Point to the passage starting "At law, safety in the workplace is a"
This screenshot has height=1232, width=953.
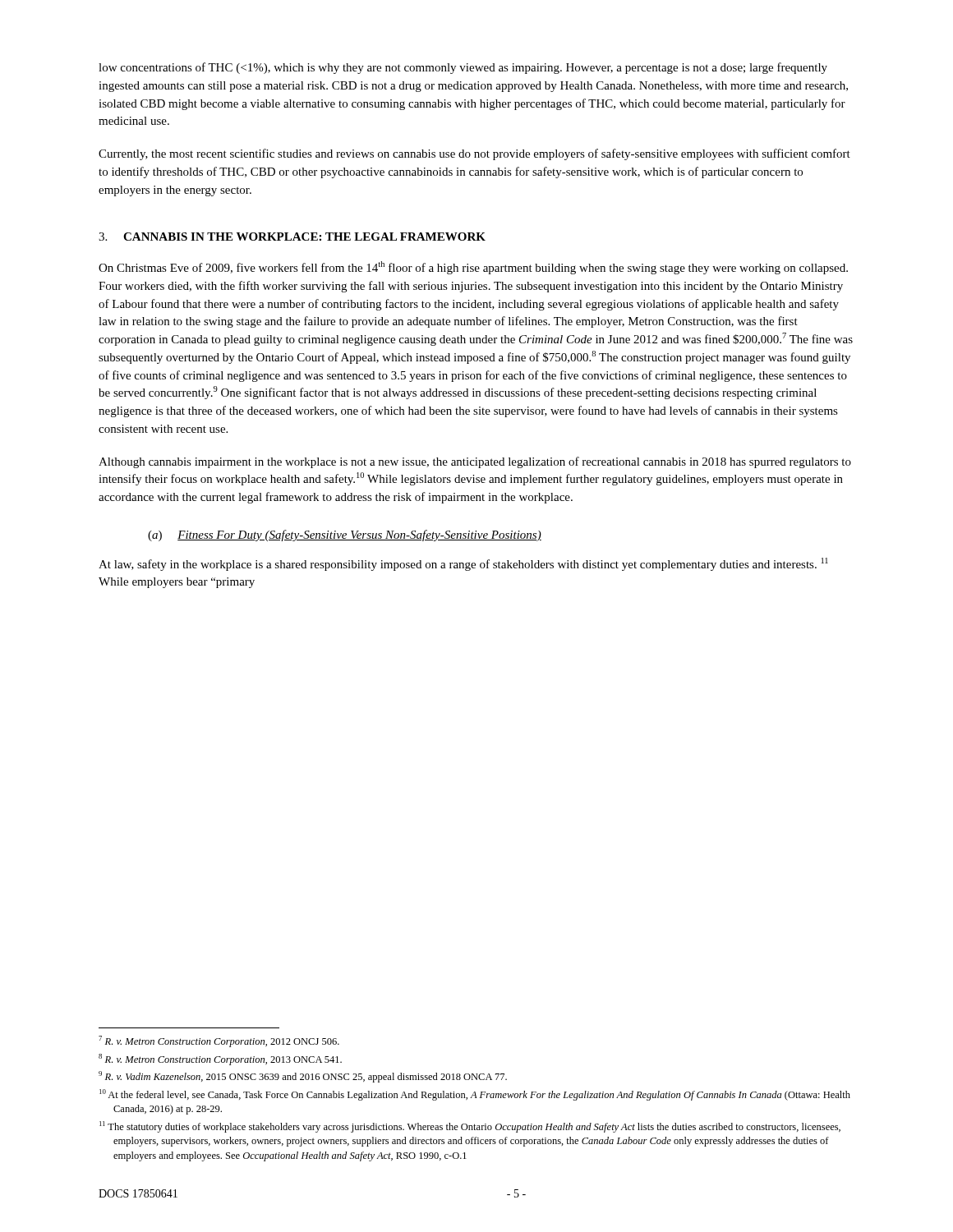[x=464, y=572]
